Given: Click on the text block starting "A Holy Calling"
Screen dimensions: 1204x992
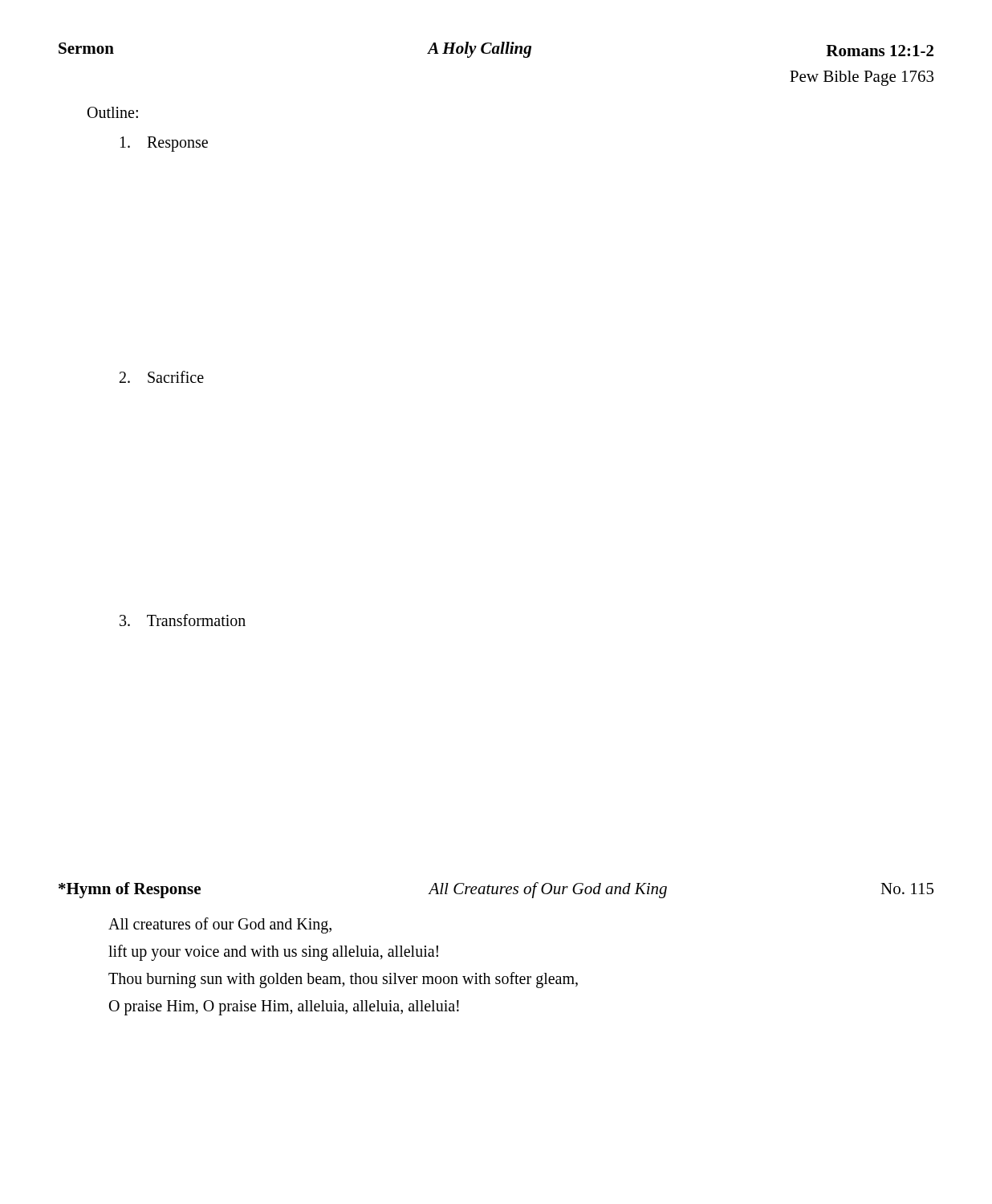Looking at the screenshot, I should point(480,48).
